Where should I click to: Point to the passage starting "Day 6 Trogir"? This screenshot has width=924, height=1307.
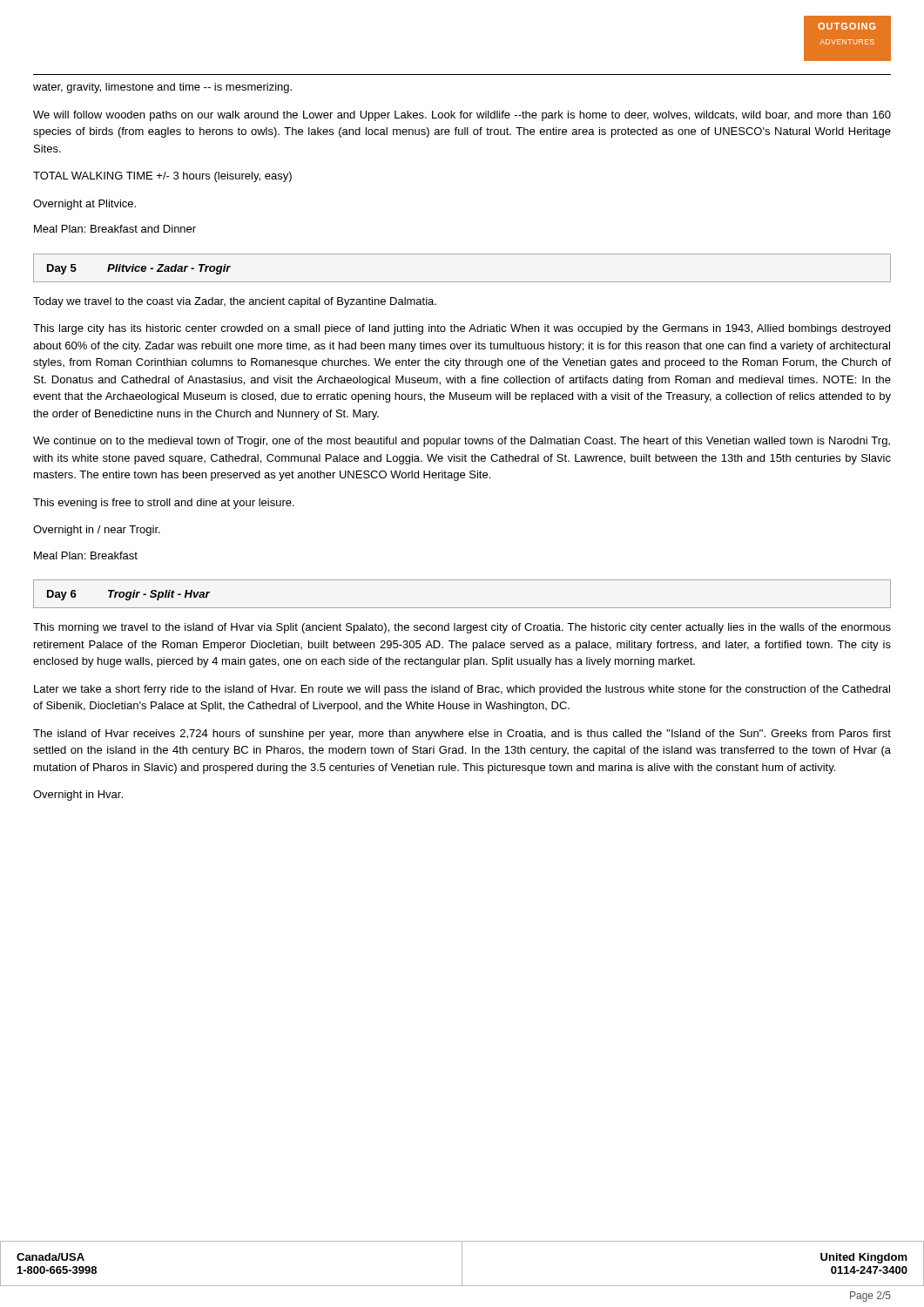click(x=128, y=594)
